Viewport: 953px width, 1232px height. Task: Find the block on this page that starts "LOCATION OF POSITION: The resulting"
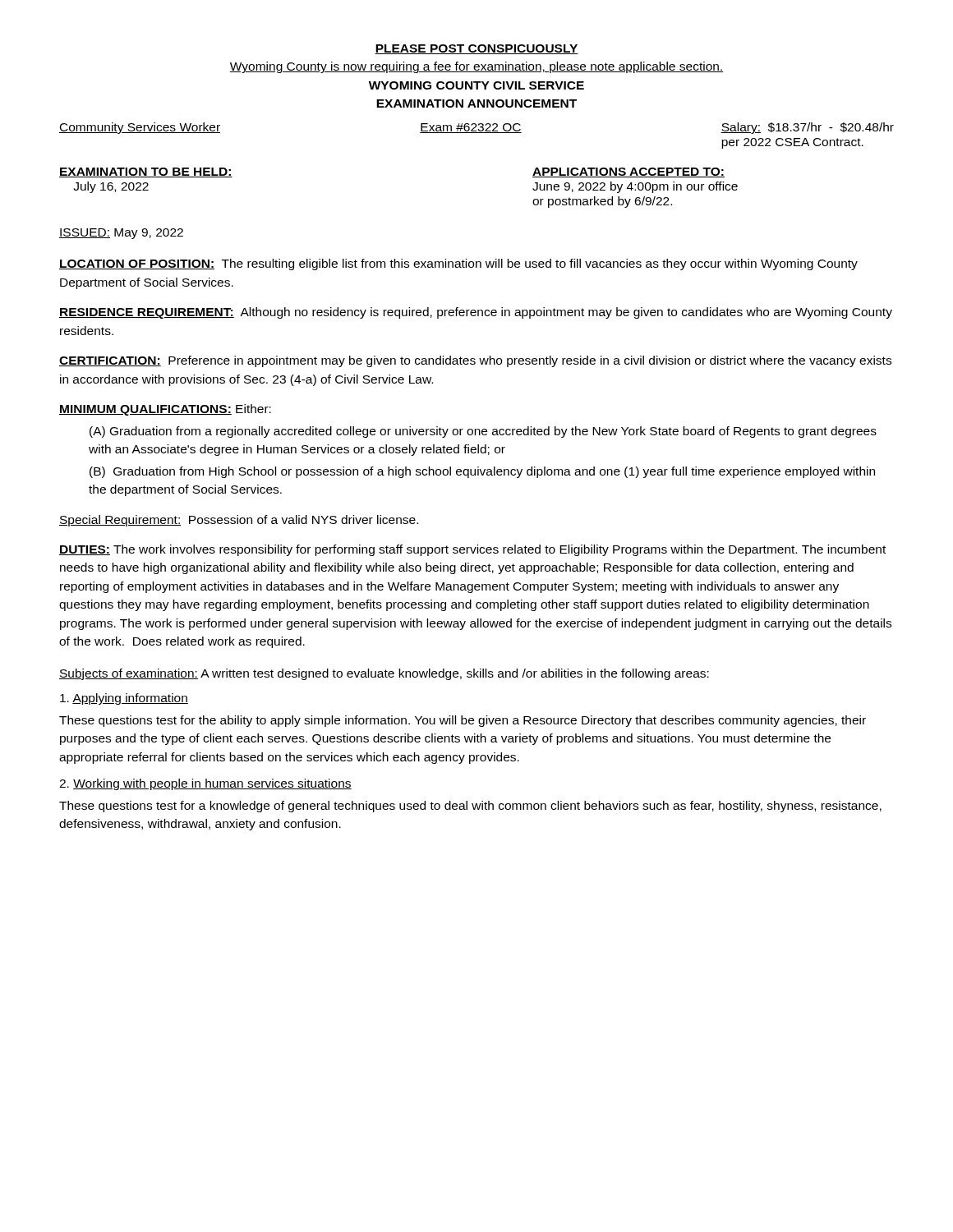coord(476,273)
